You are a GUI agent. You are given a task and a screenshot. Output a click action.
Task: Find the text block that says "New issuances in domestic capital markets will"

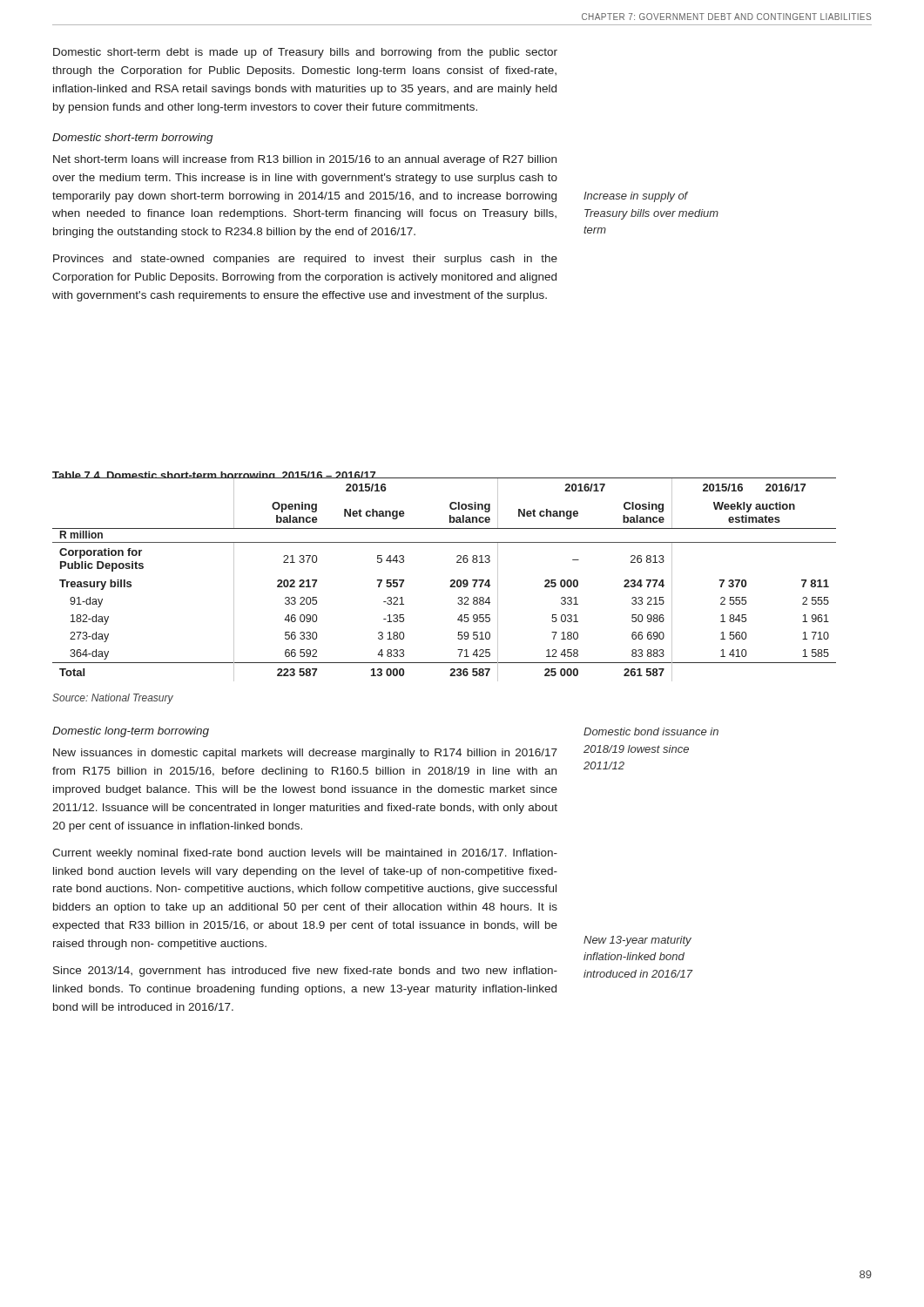[x=305, y=789]
